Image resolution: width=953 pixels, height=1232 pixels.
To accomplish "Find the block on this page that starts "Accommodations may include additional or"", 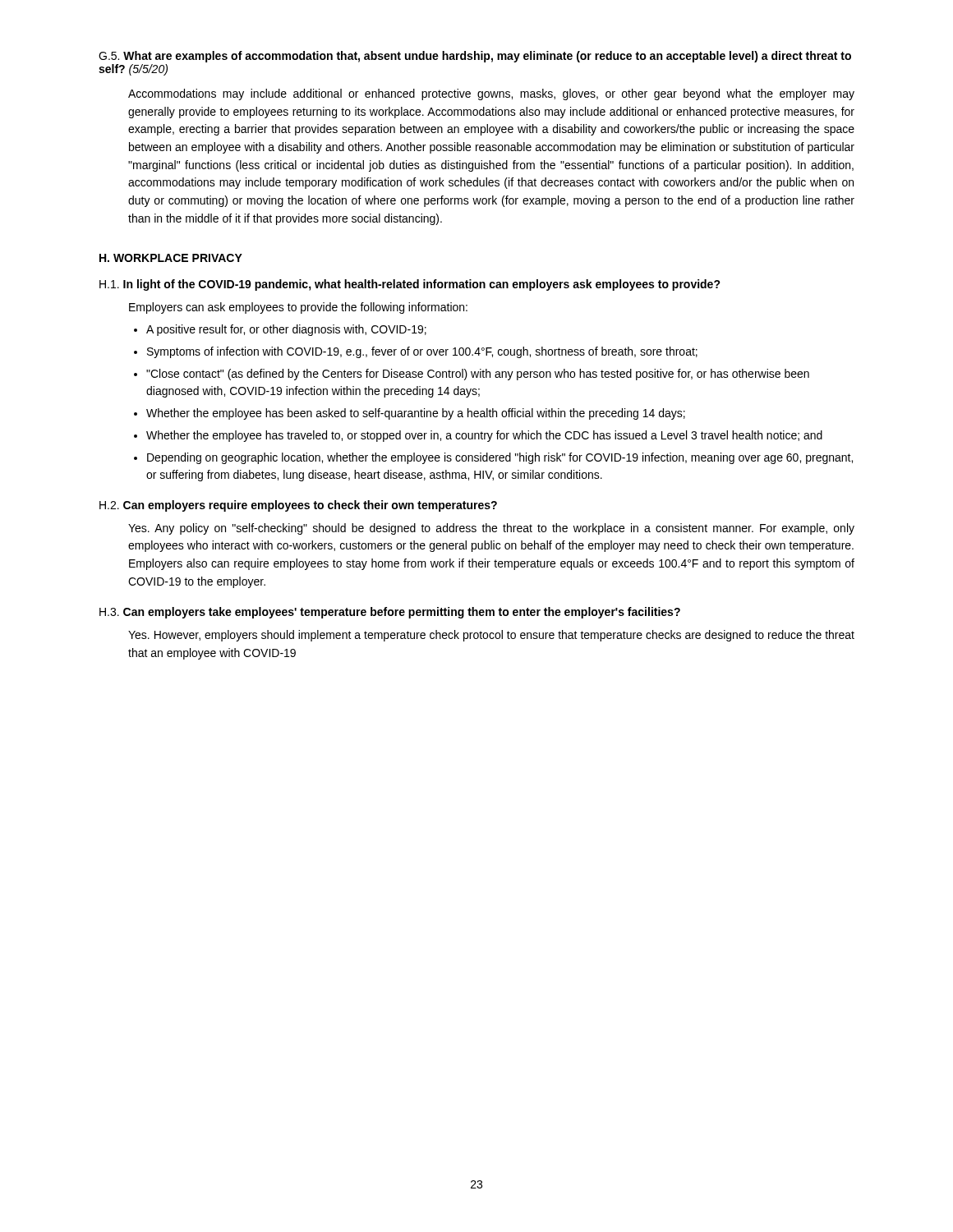I will (x=491, y=157).
